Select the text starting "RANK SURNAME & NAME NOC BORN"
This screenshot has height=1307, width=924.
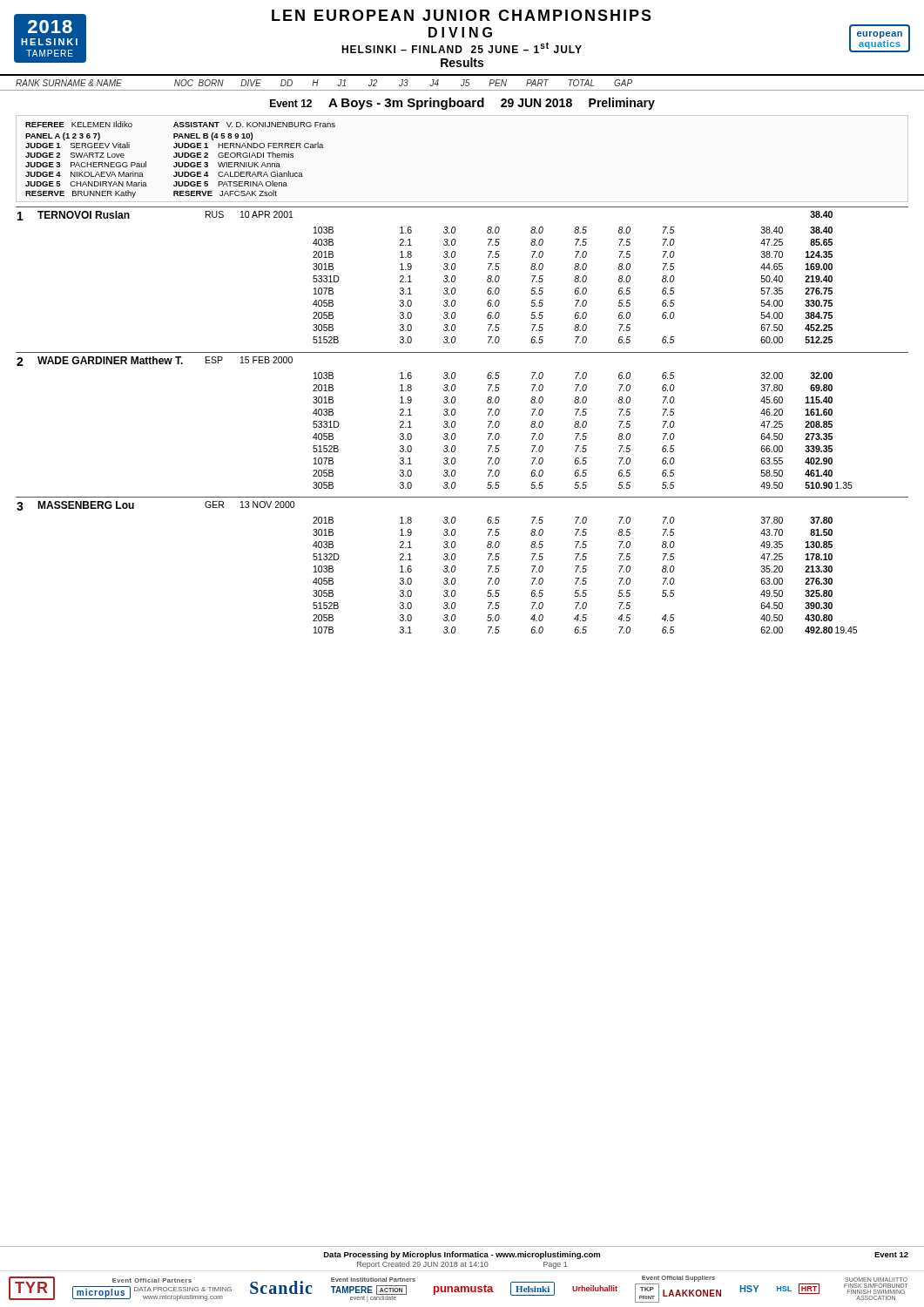462,83
